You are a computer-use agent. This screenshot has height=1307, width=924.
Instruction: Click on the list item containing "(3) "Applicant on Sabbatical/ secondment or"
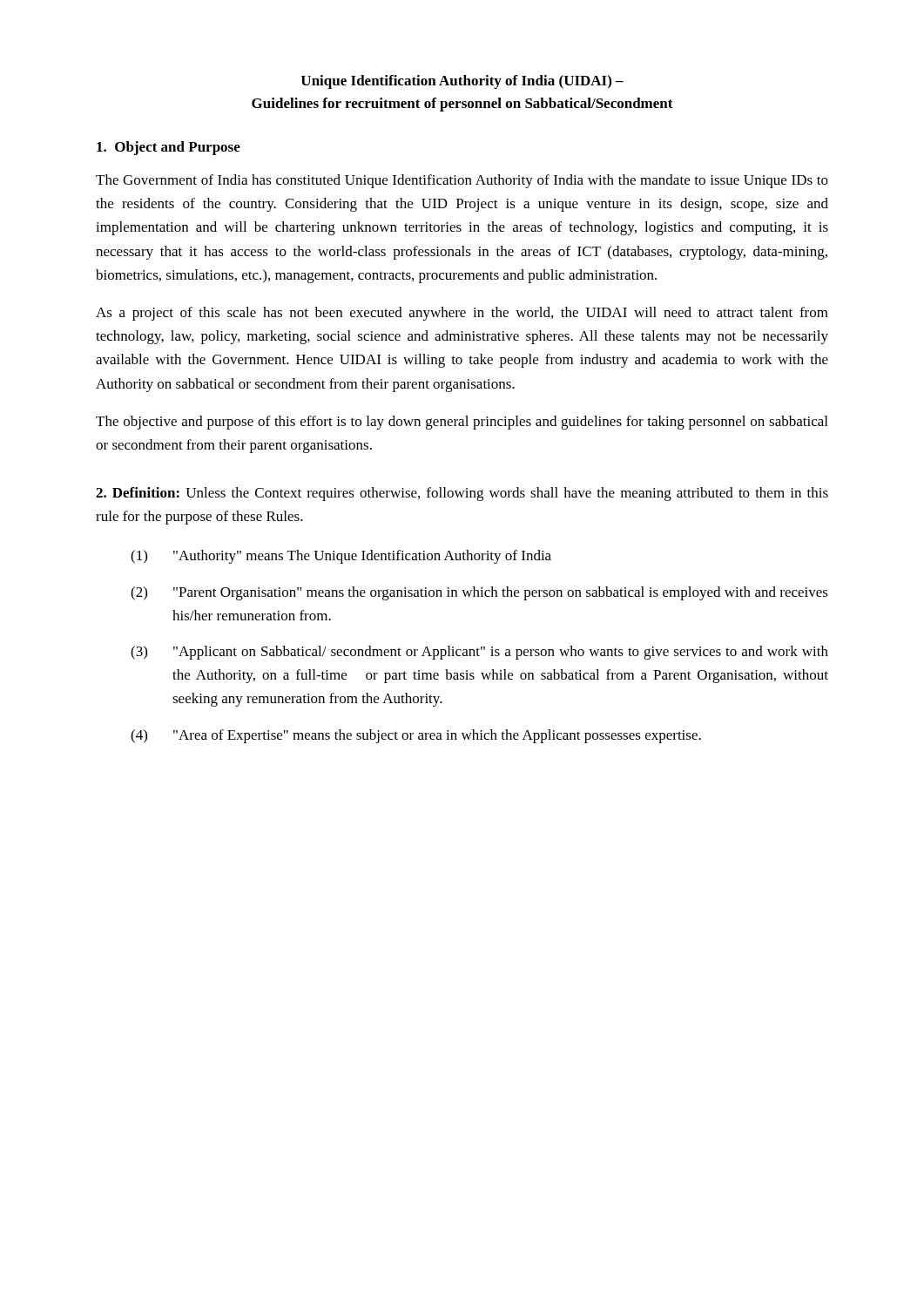[462, 675]
